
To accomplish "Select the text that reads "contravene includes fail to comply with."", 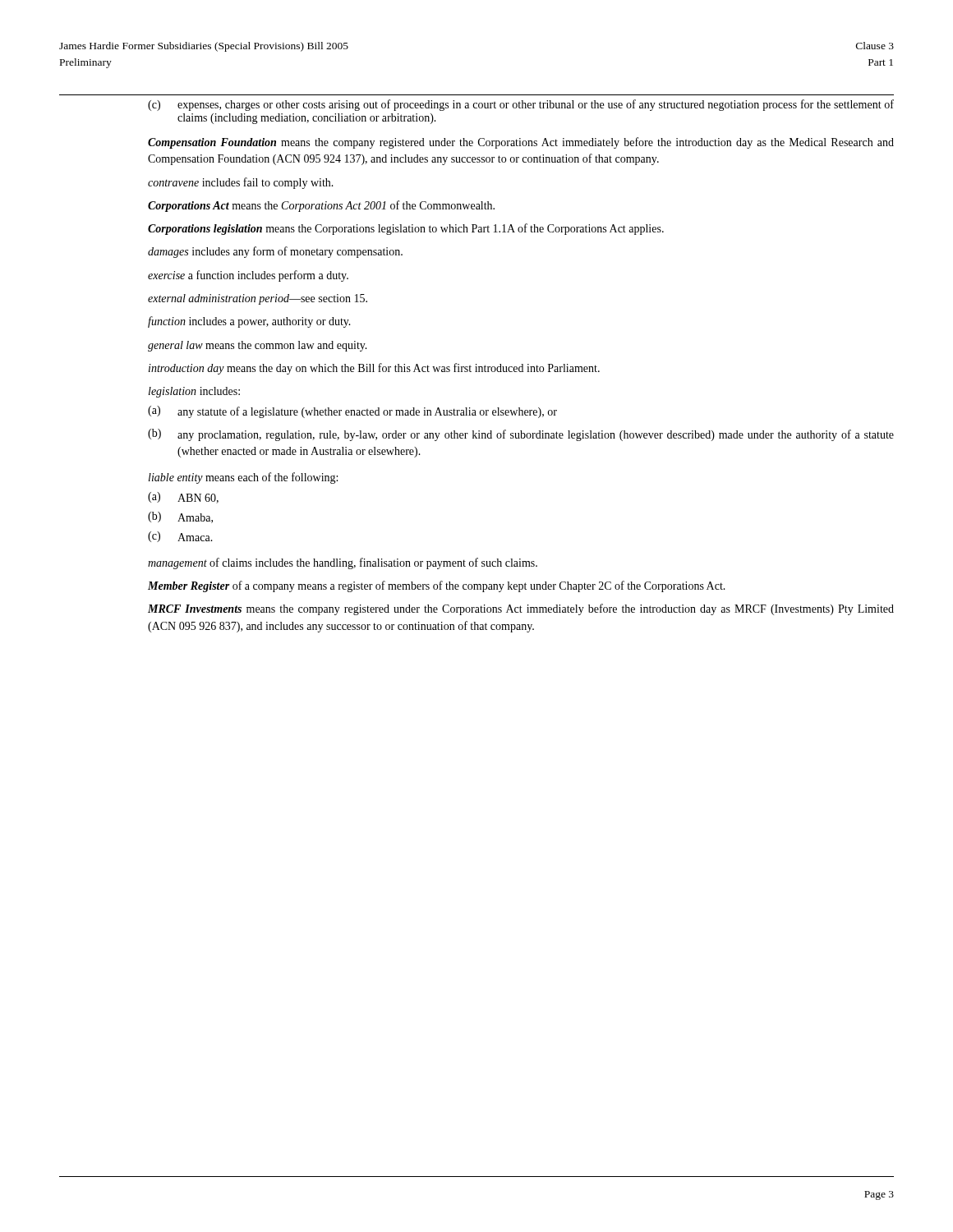I will point(241,182).
